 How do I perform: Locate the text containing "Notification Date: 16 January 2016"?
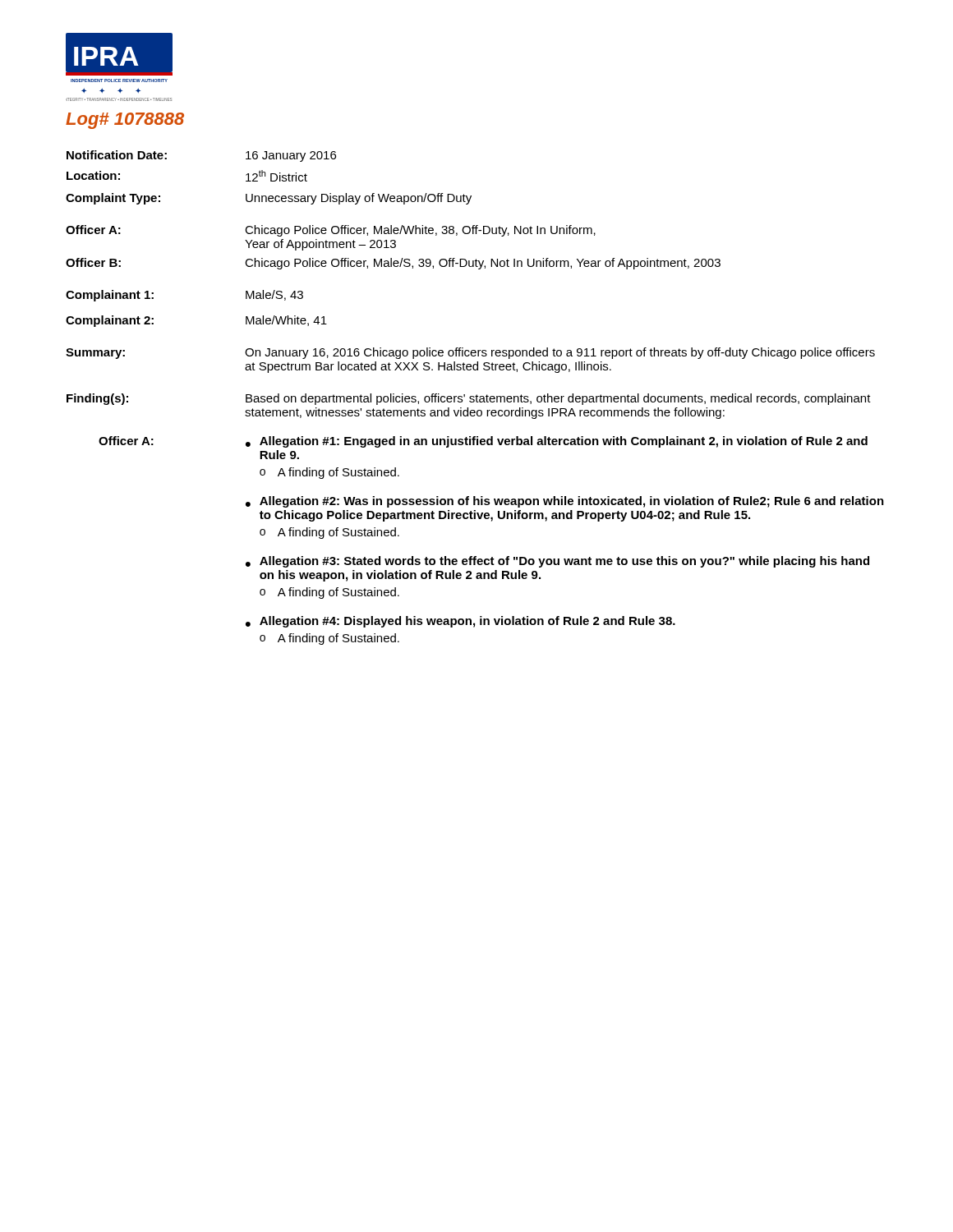(x=116, y=156)
